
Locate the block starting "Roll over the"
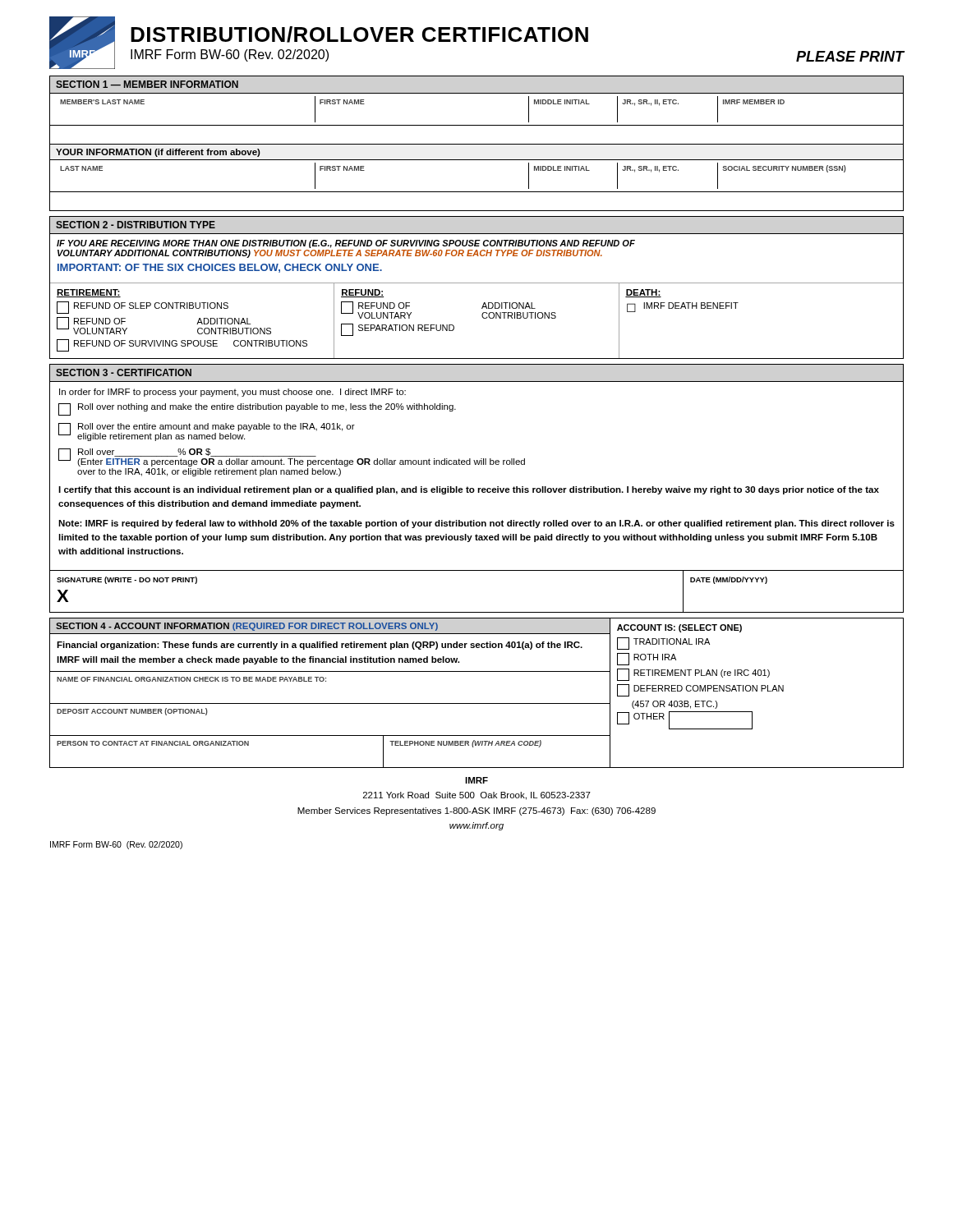[207, 432]
